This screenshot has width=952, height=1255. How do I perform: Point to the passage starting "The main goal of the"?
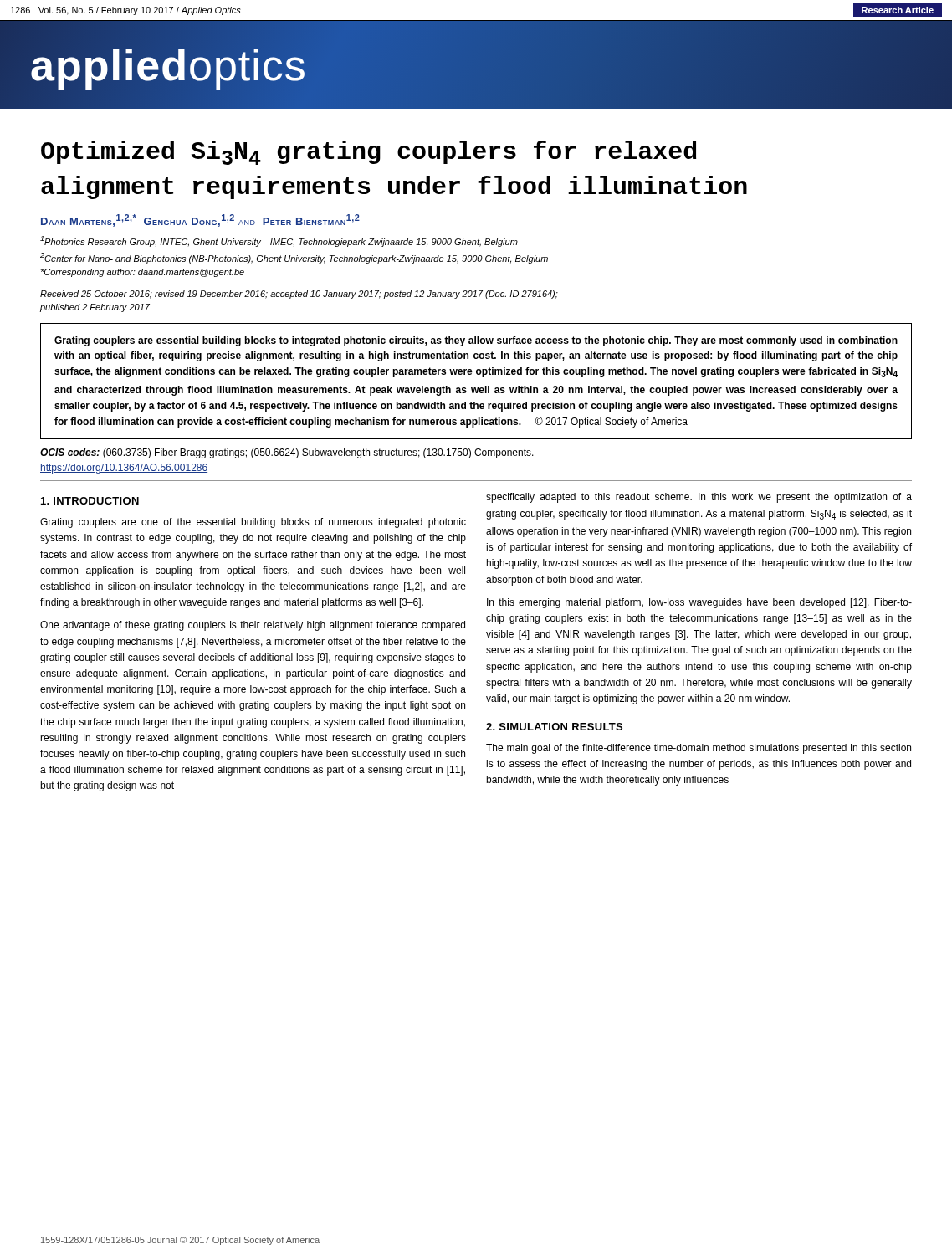(x=699, y=764)
